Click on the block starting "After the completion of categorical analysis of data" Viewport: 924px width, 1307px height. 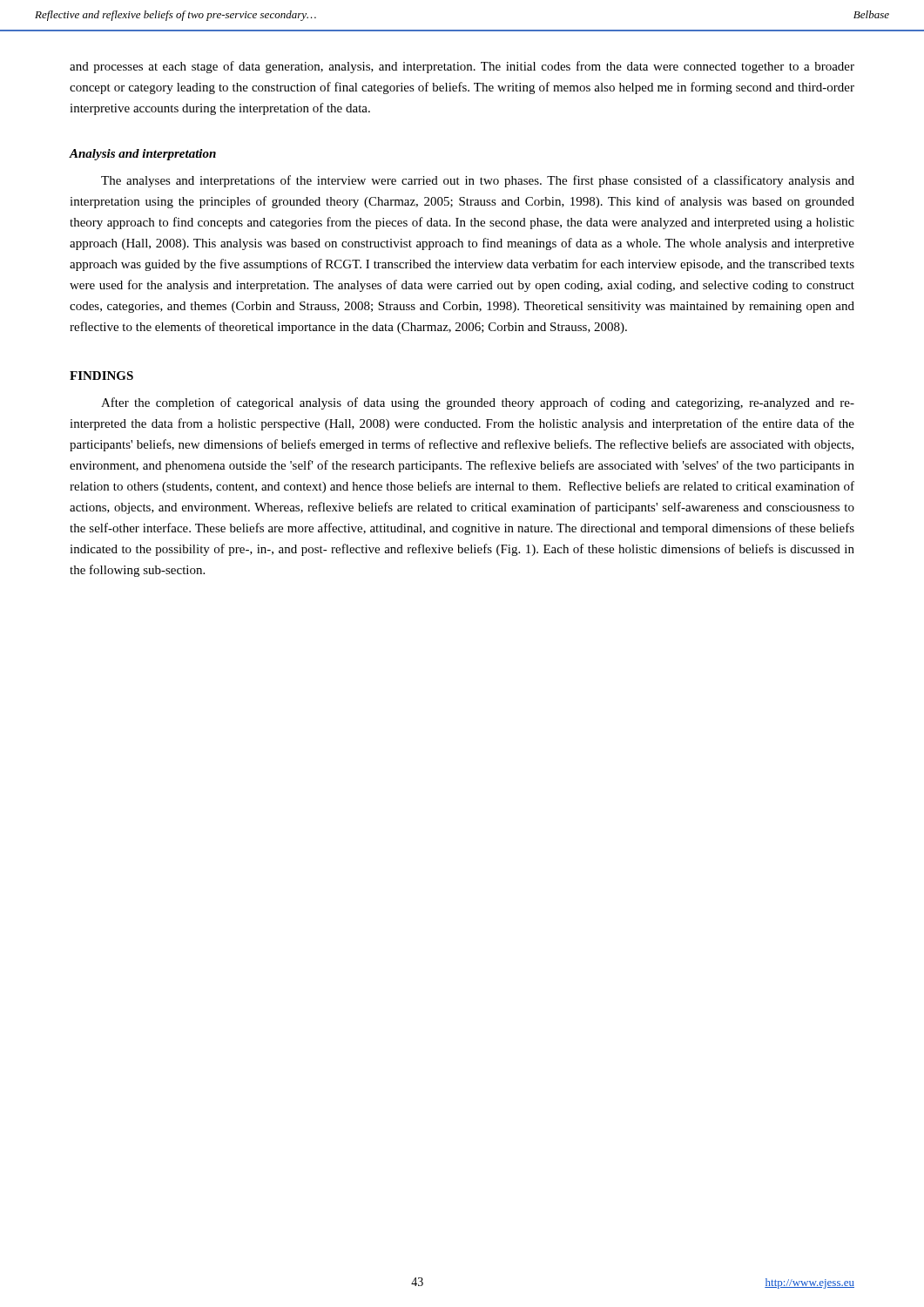pos(462,486)
